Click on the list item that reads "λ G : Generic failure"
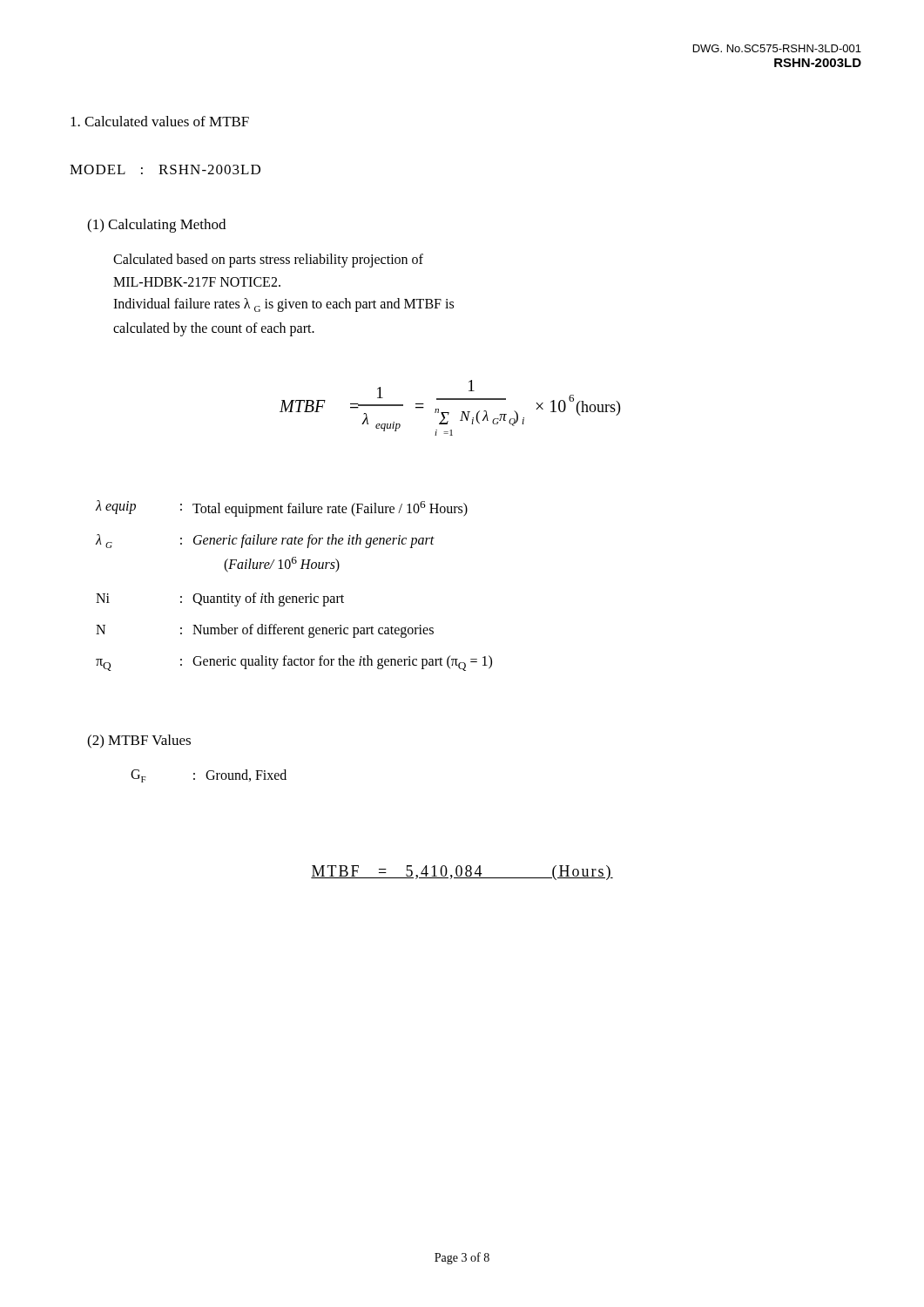924x1307 pixels. [265, 553]
